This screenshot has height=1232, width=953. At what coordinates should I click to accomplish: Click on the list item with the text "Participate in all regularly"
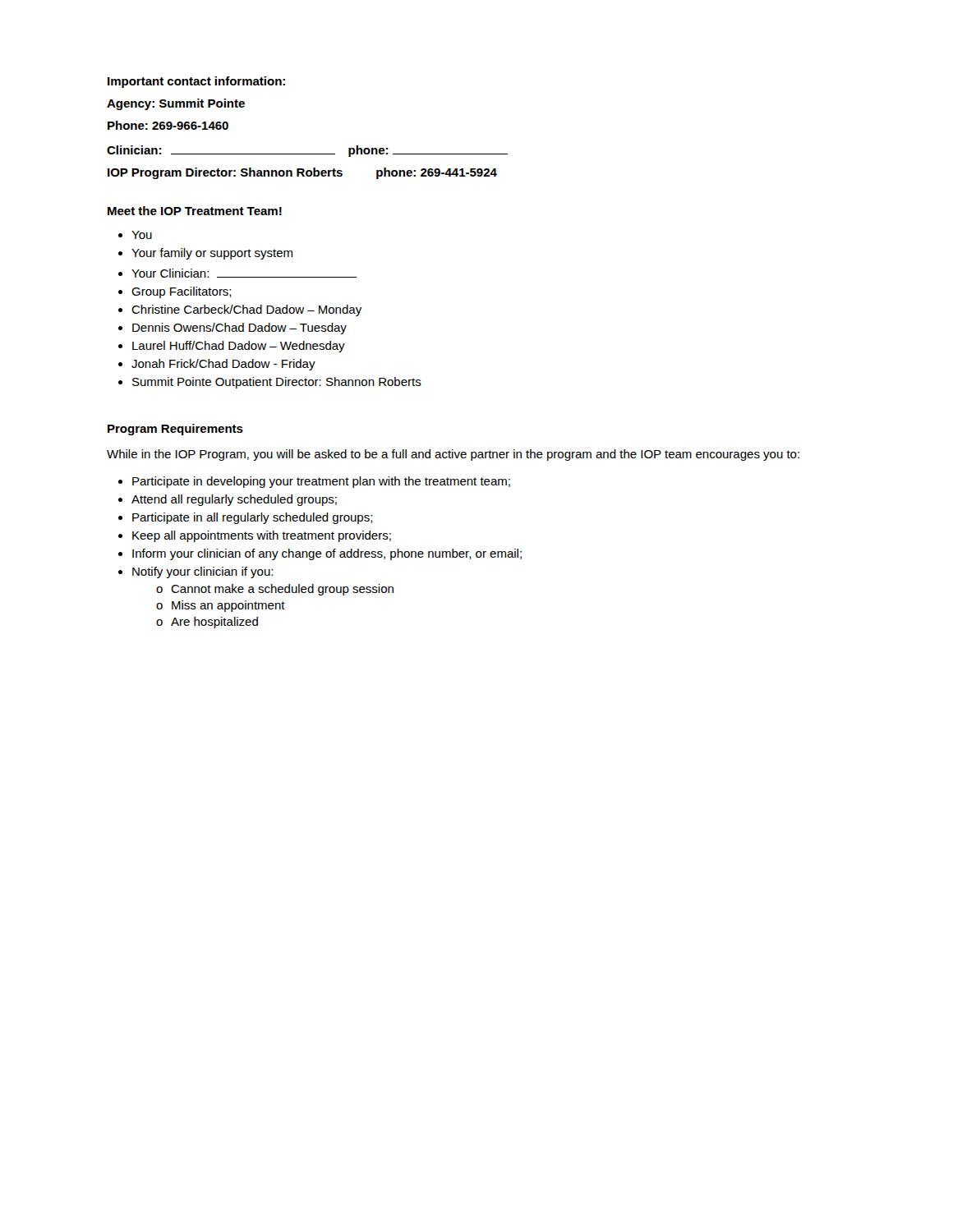[x=252, y=517]
